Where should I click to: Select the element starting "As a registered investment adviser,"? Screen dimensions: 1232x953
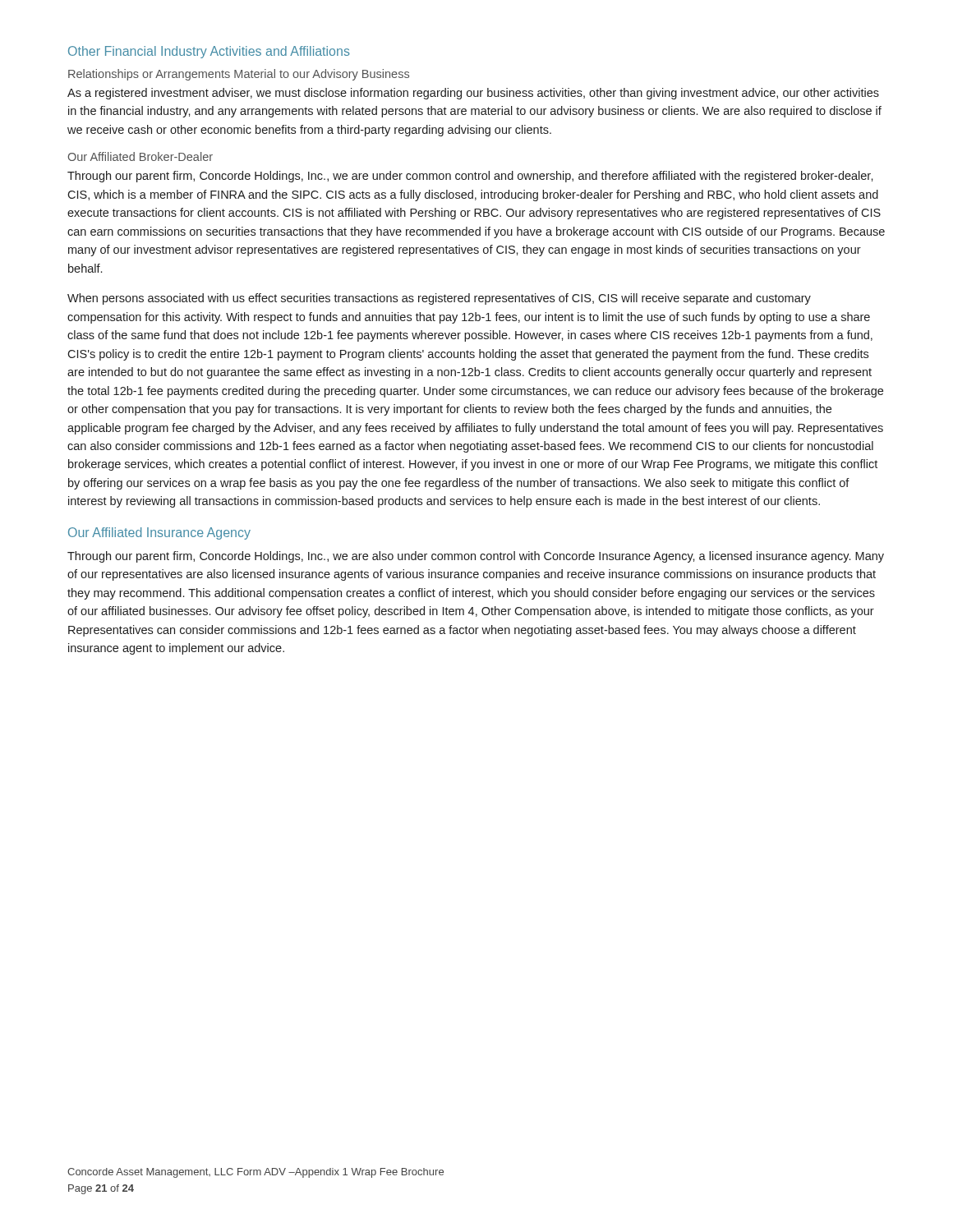(476, 111)
